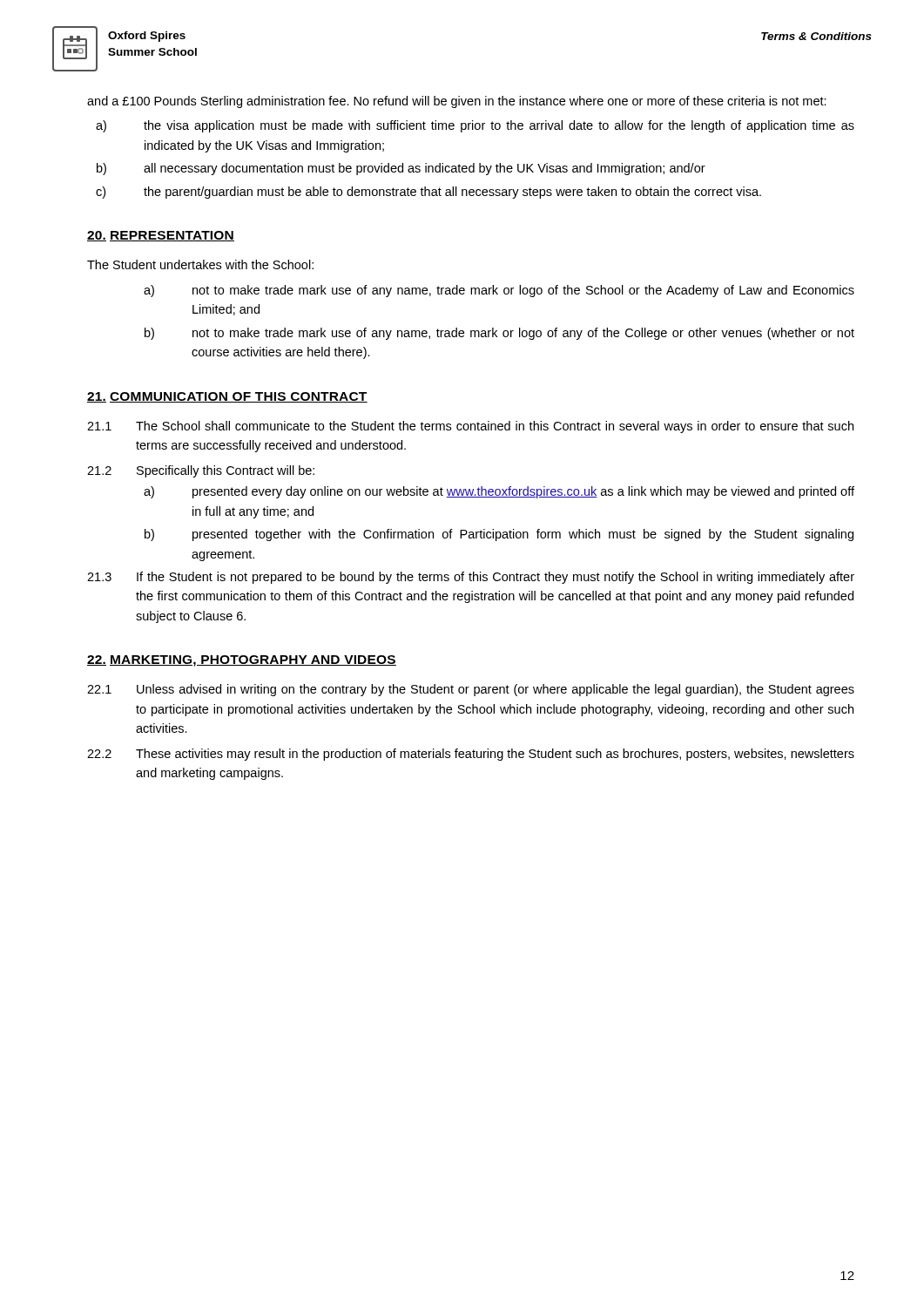Image resolution: width=924 pixels, height=1307 pixels.
Task: Find "21.COMMUNICATION OF THIS CONTRACT" on this page
Action: (227, 396)
